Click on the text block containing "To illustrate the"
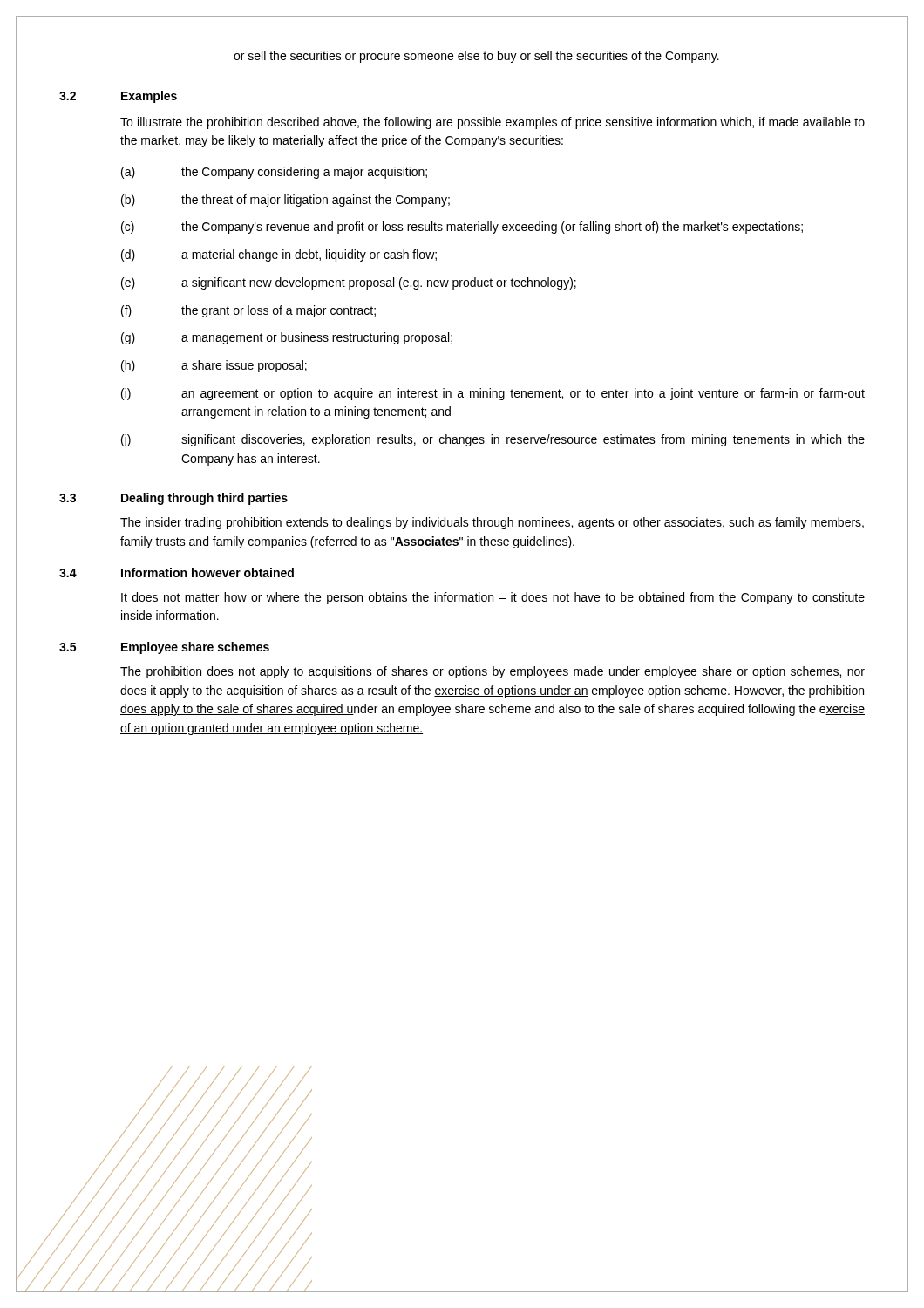Screen dimensions: 1308x924 click(492, 131)
